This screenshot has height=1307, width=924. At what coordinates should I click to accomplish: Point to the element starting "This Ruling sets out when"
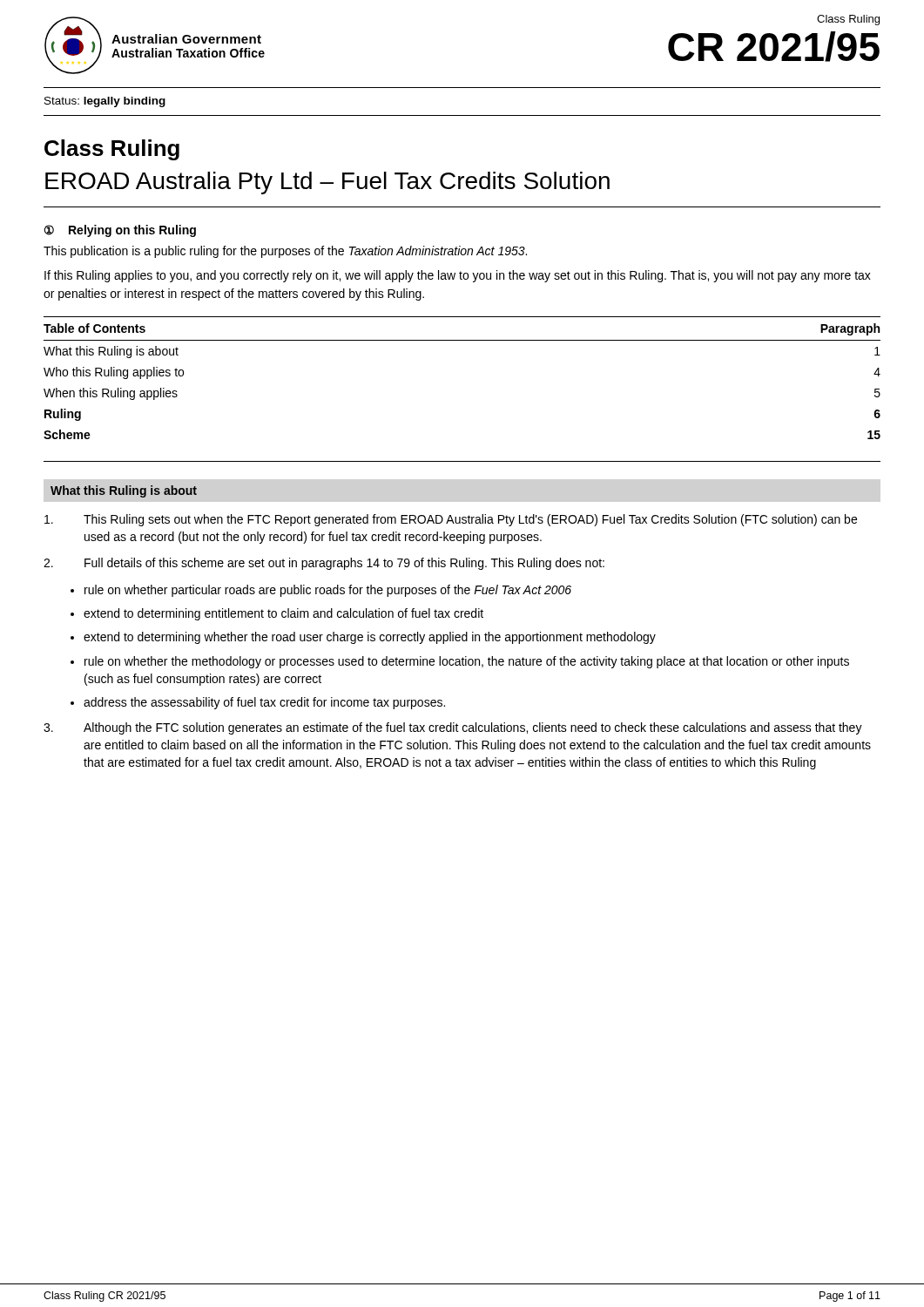[x=462, y=528]
